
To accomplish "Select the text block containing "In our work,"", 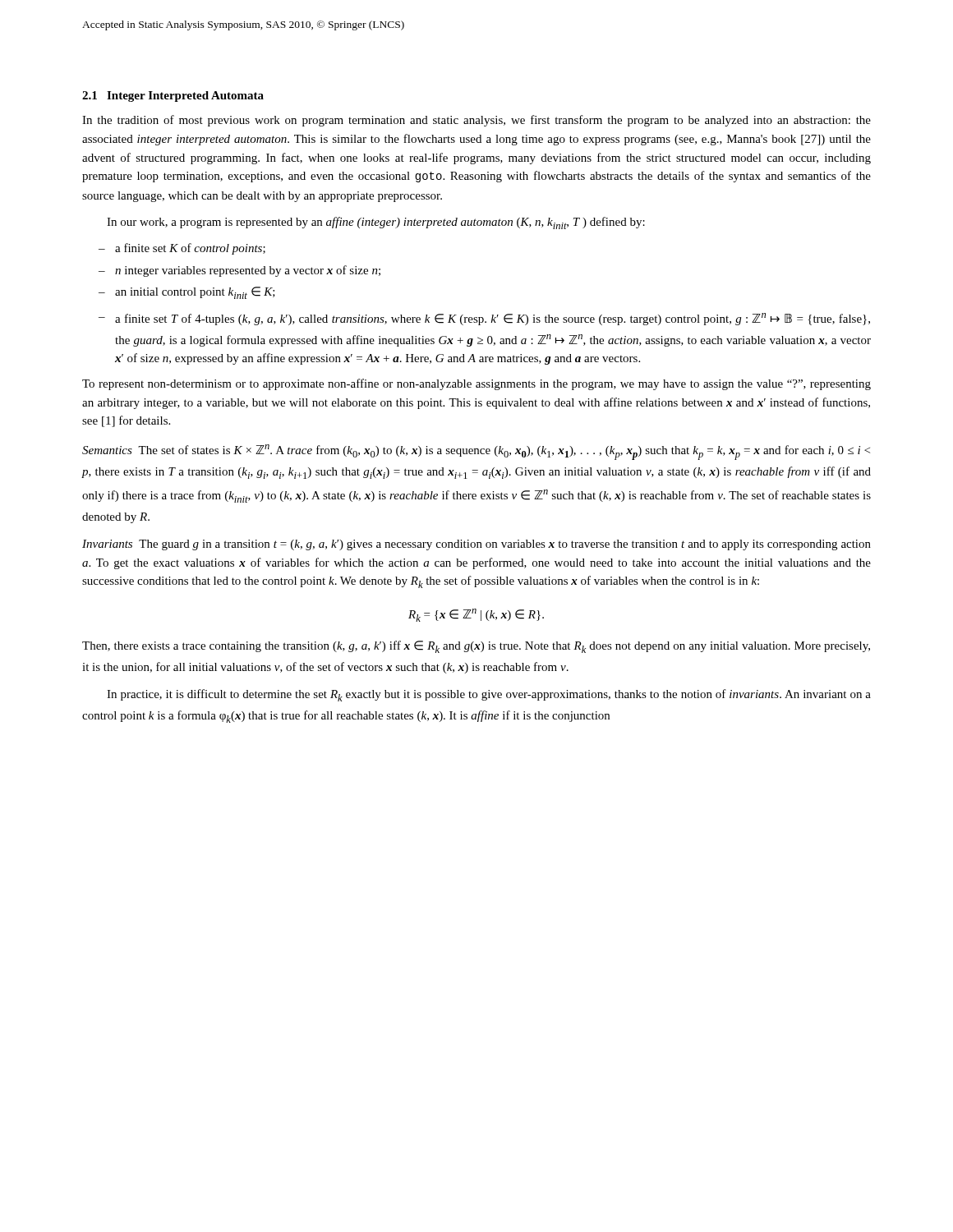I will 476,224.
